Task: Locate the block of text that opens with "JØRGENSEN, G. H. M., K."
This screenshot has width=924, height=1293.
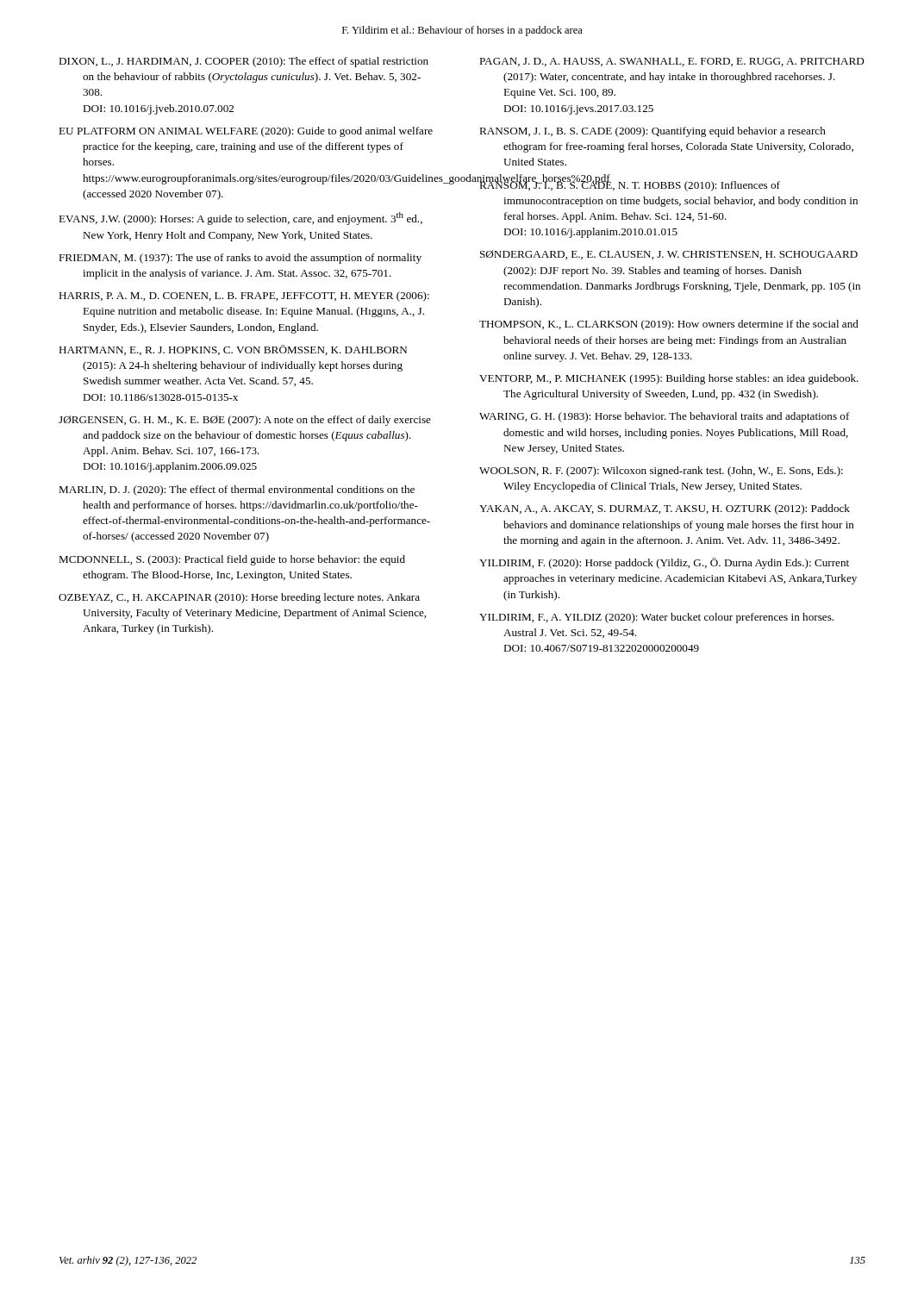Action: click(x=245, y=443)
